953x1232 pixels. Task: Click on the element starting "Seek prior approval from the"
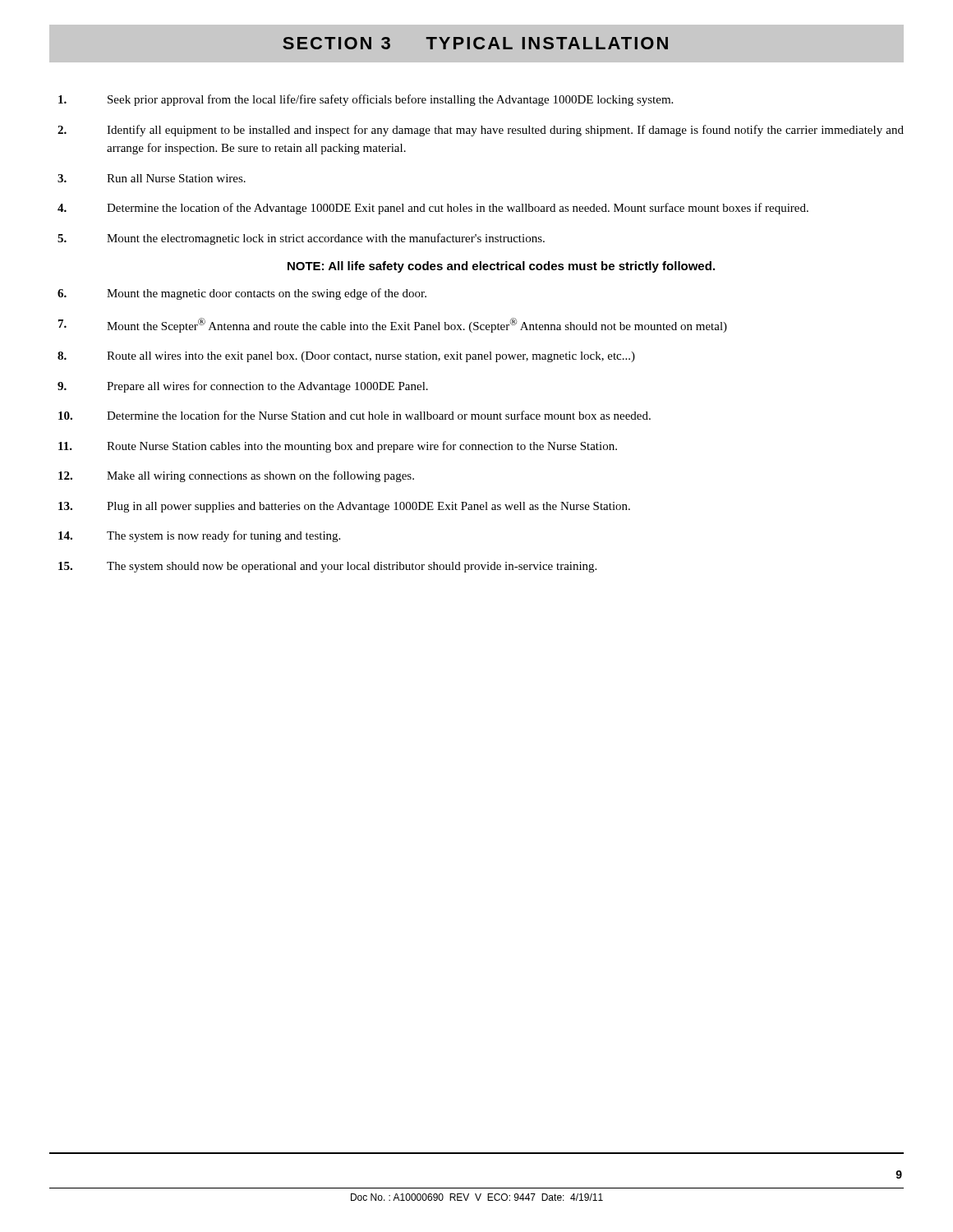point(476,100)
